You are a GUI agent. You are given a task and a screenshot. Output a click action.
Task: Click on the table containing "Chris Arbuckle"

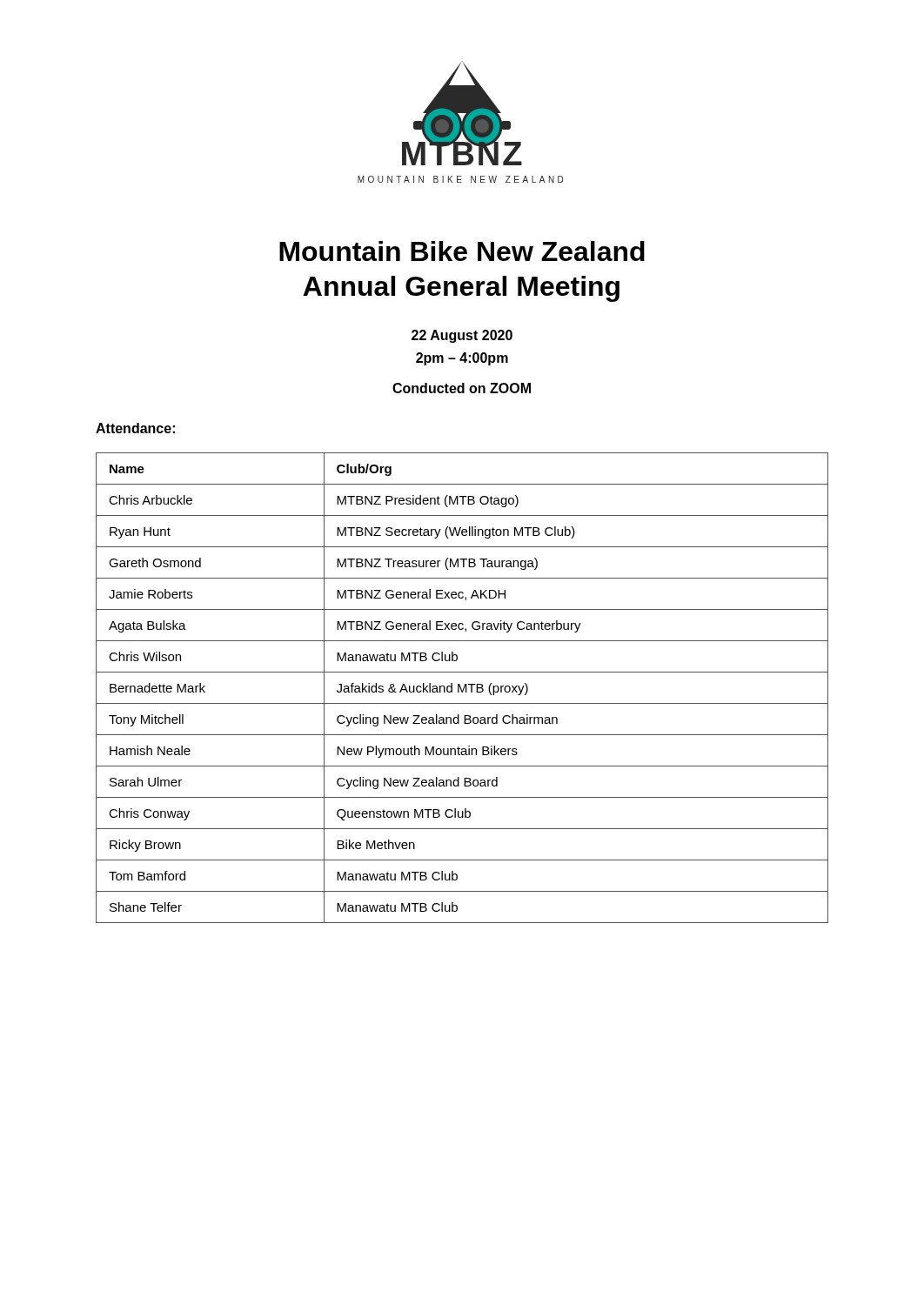click(x=462, y=688)
